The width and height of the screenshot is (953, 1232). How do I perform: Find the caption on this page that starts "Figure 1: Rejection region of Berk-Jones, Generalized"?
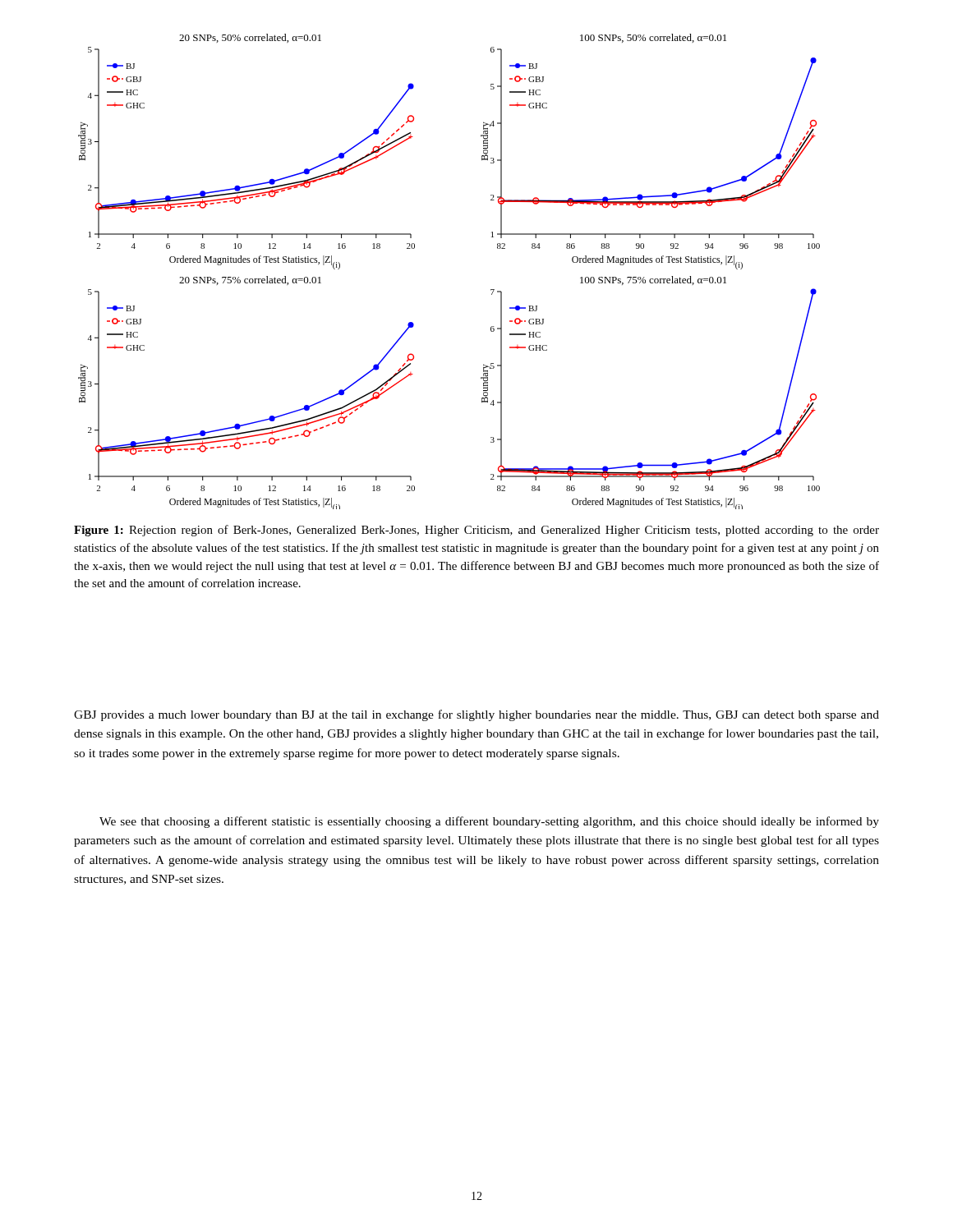click(476, 557)
